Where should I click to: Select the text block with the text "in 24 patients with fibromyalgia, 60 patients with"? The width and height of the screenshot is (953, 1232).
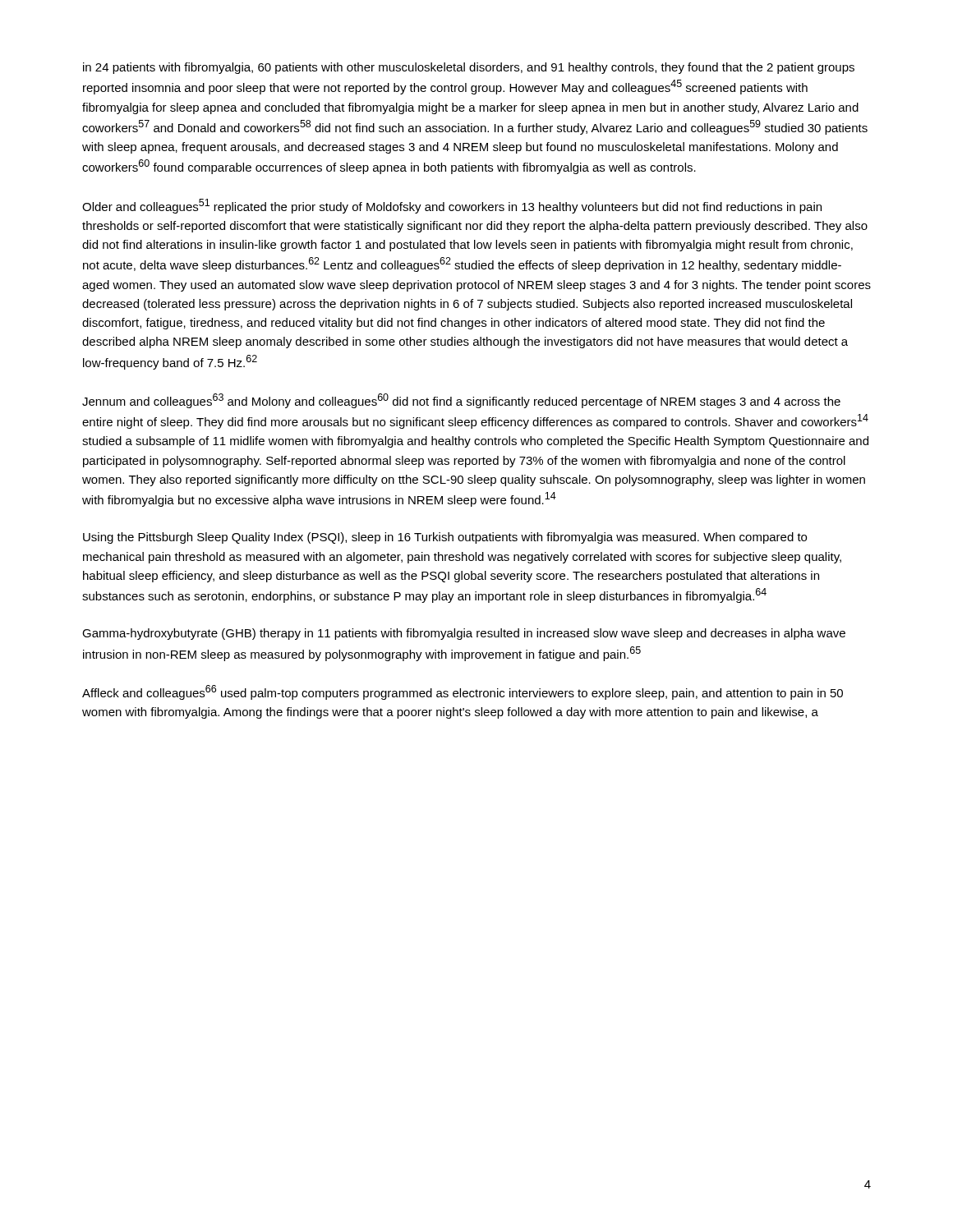pos(475,117)
